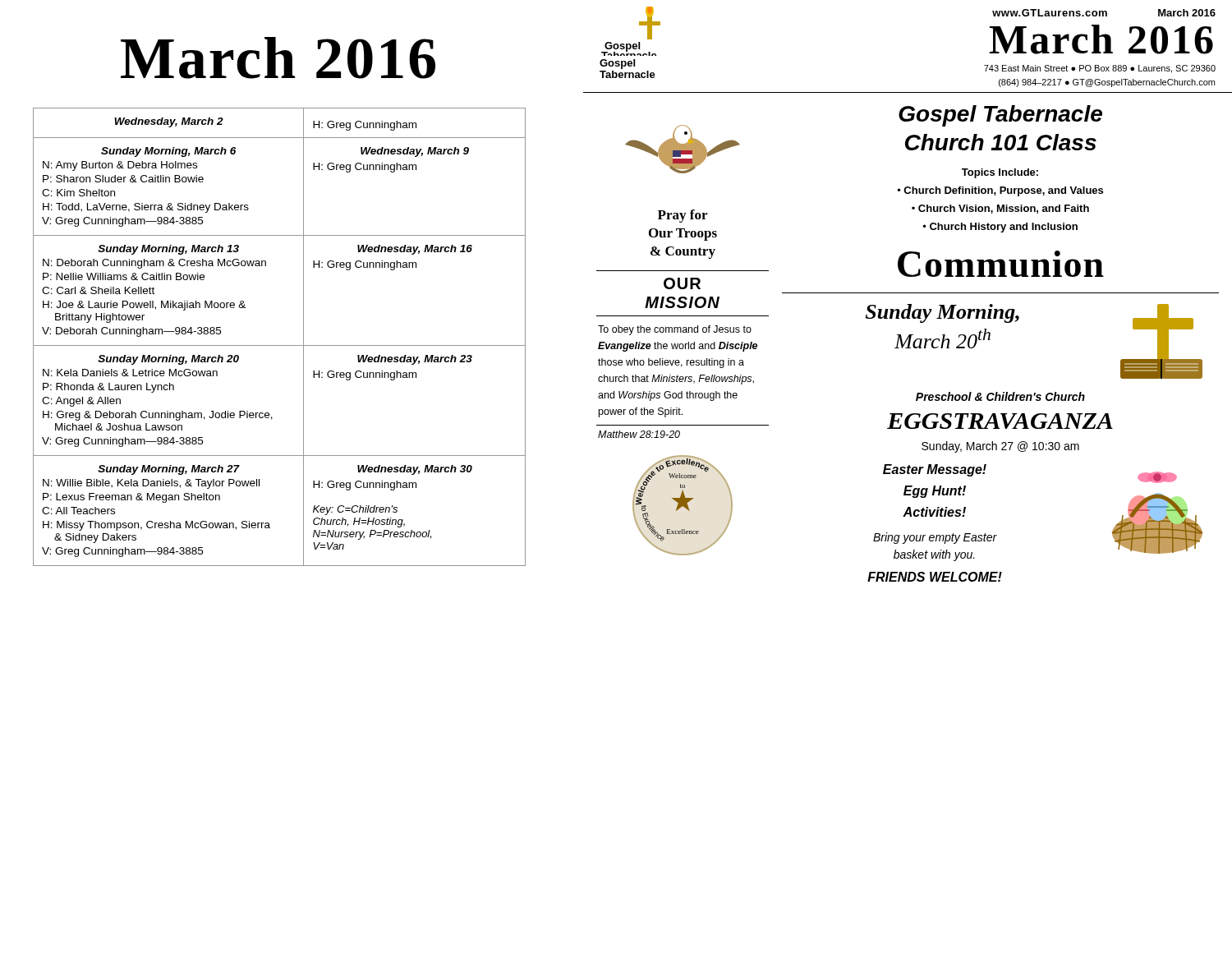The height and width of the screenshot is (953, 1232).
Task: Point to the region starting "743 East Main Street ●"
Action: coord(1100,75)
